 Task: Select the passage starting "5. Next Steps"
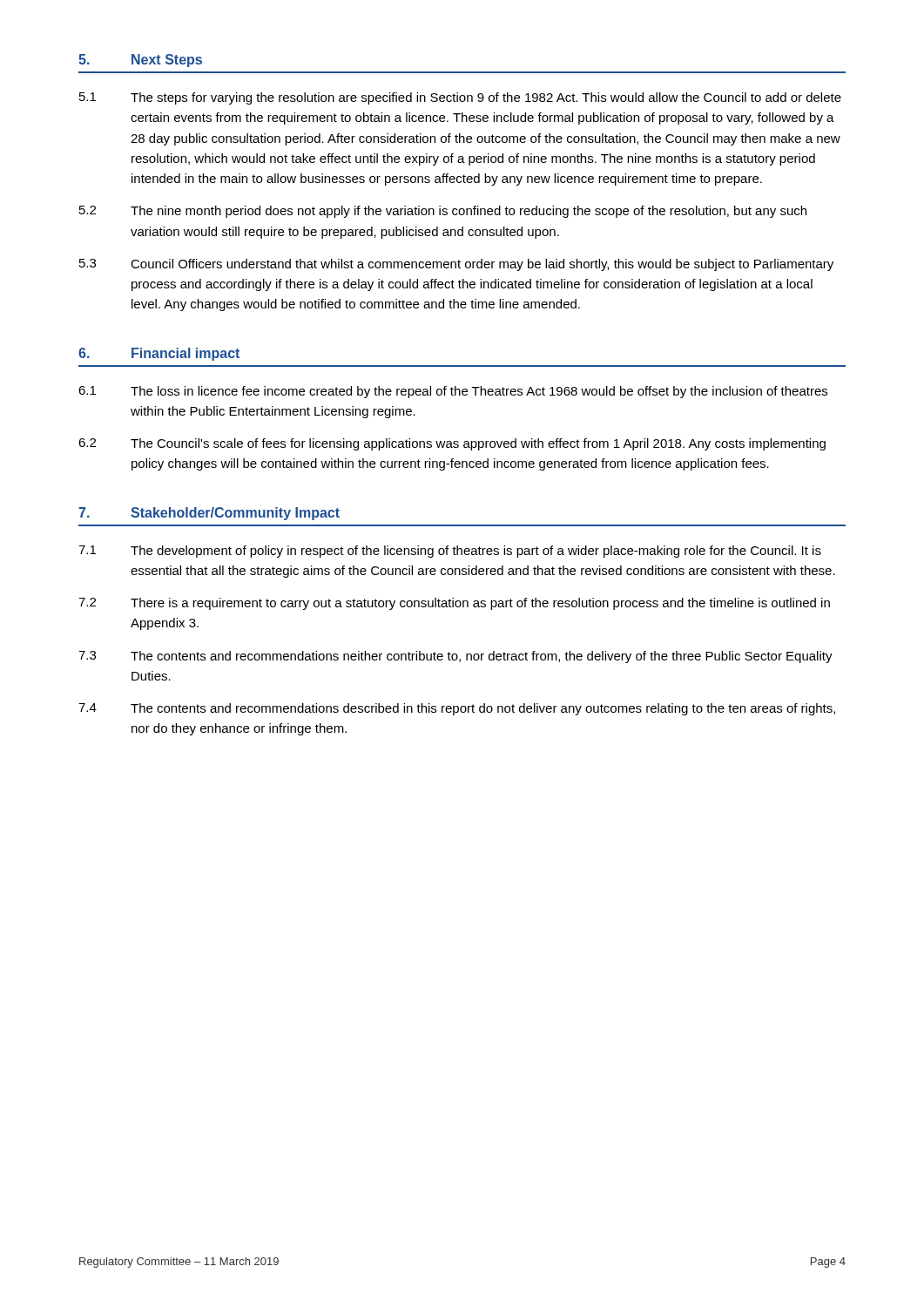(140, 60)
